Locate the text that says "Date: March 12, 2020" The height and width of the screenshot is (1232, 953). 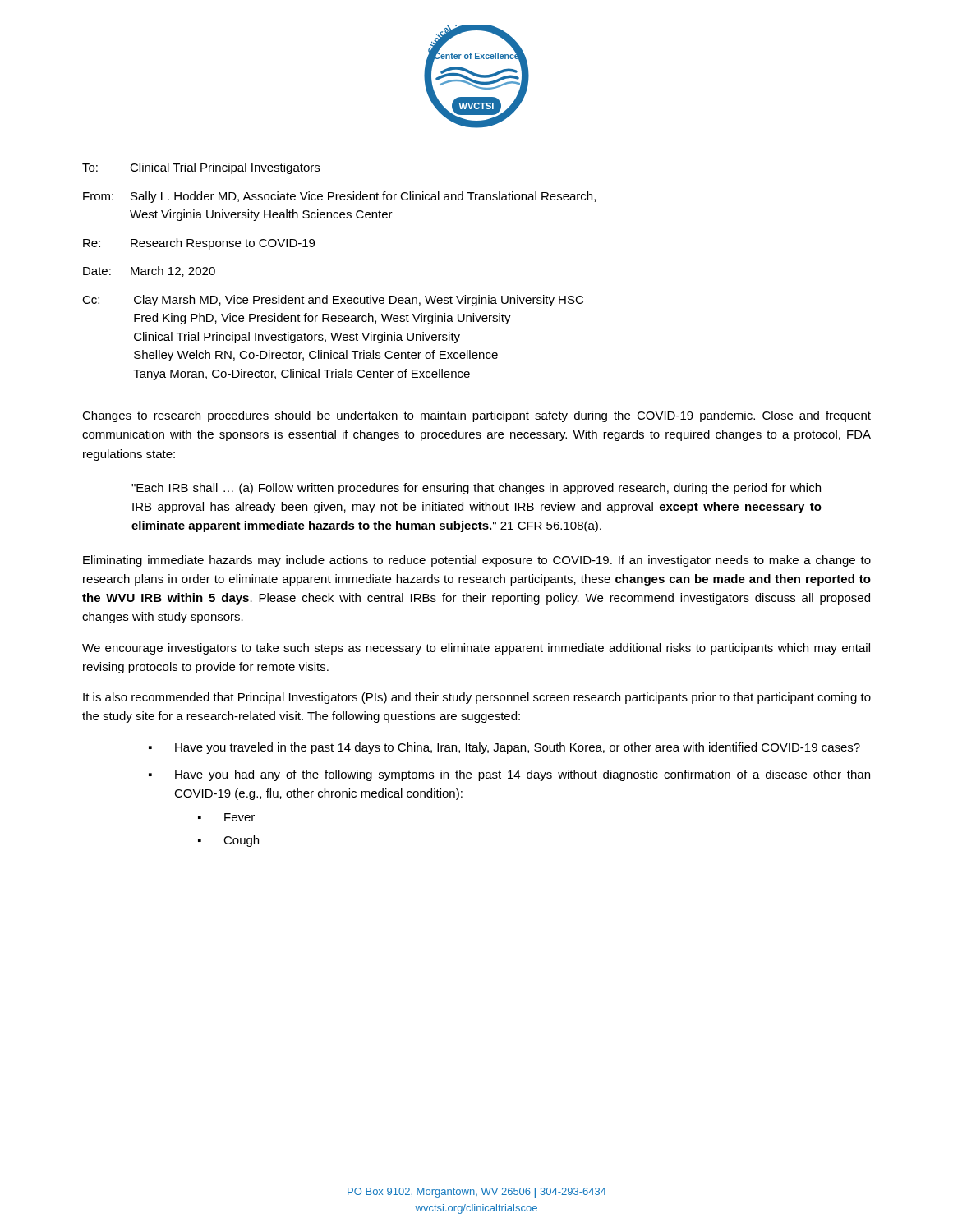click(149, 271)
